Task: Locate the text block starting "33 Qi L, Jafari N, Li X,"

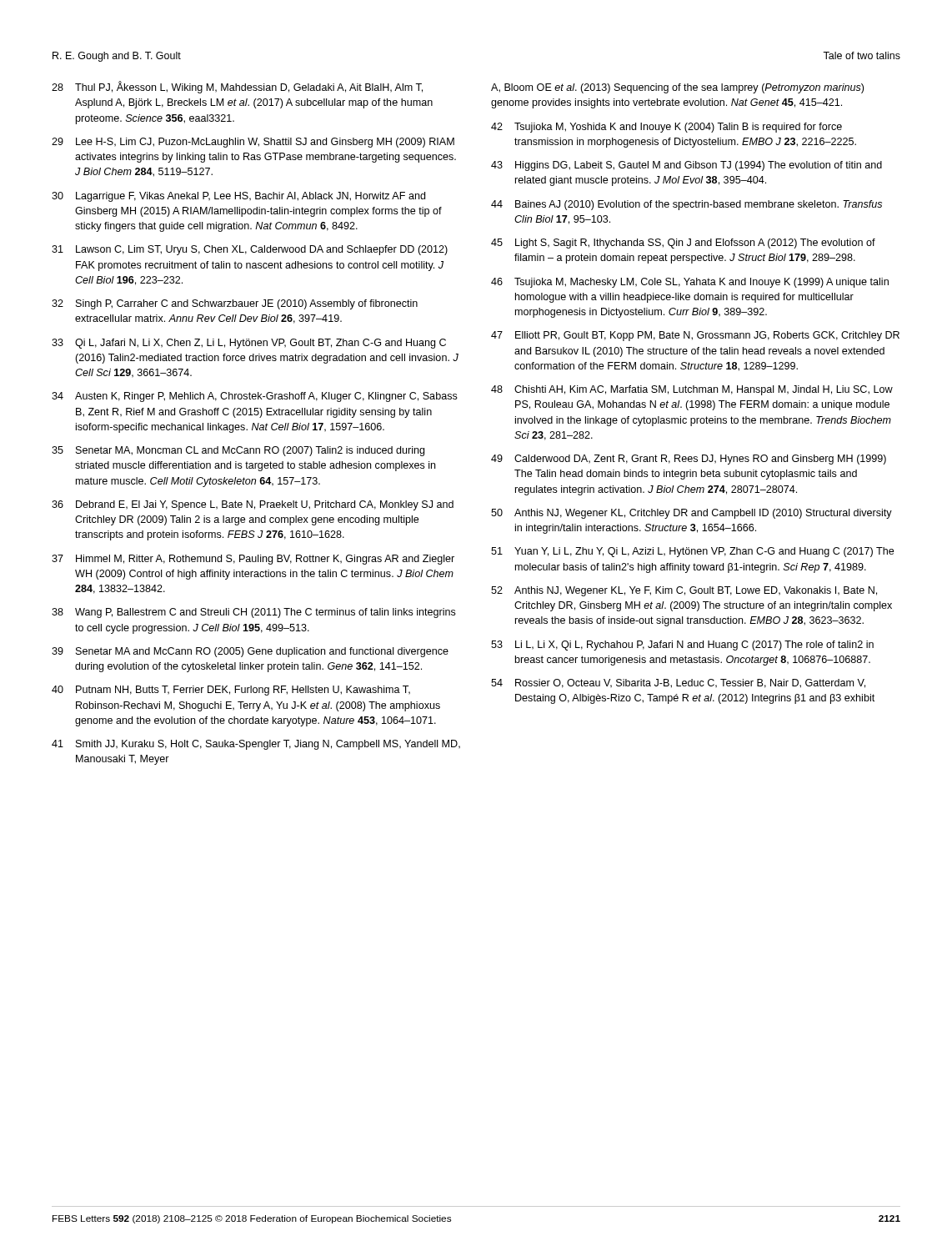Action: 256,358
